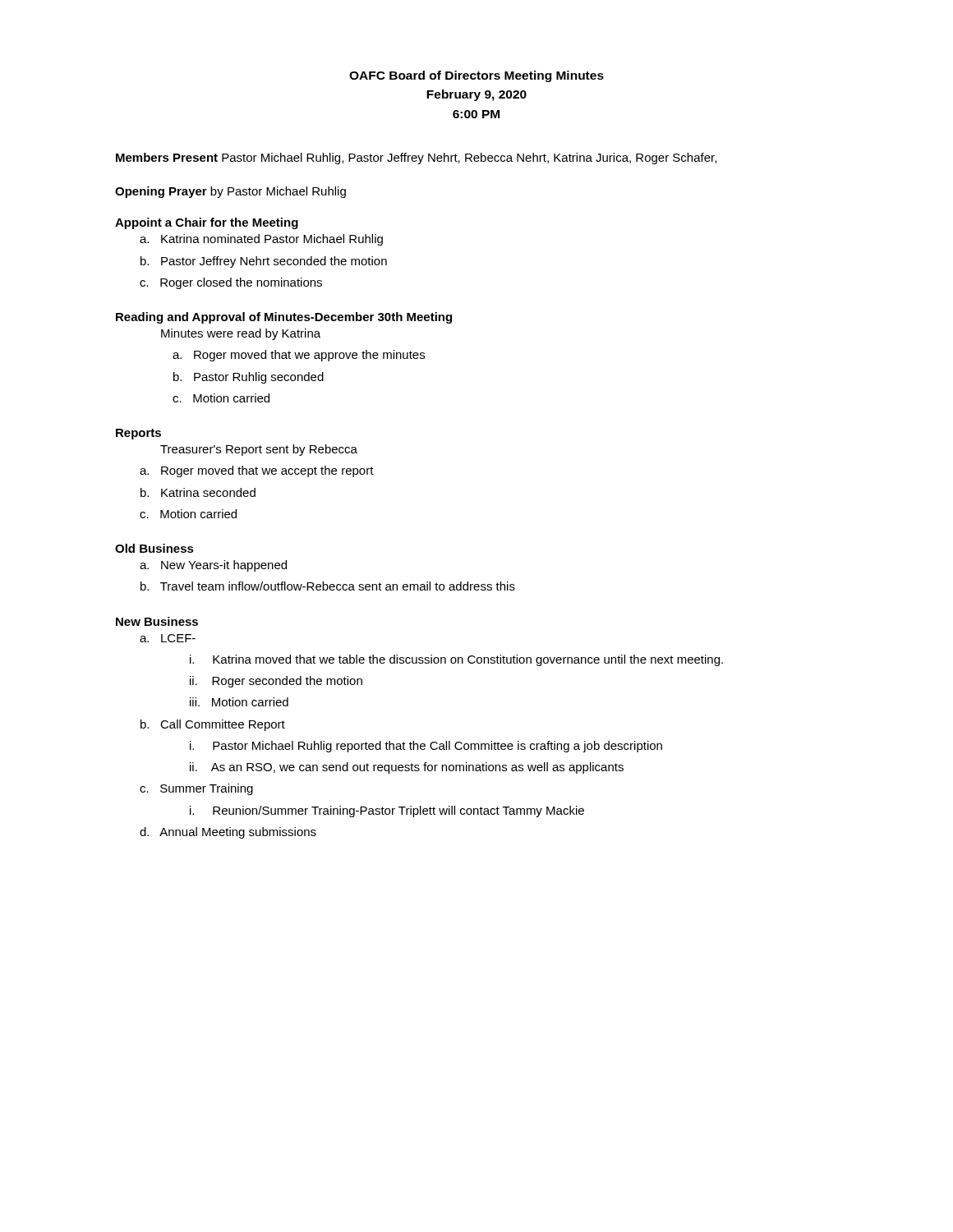
Task: Locate the text "Opening Prayer by Pastor Michael Ruhlig"
Action: click(x=231, y=191)
